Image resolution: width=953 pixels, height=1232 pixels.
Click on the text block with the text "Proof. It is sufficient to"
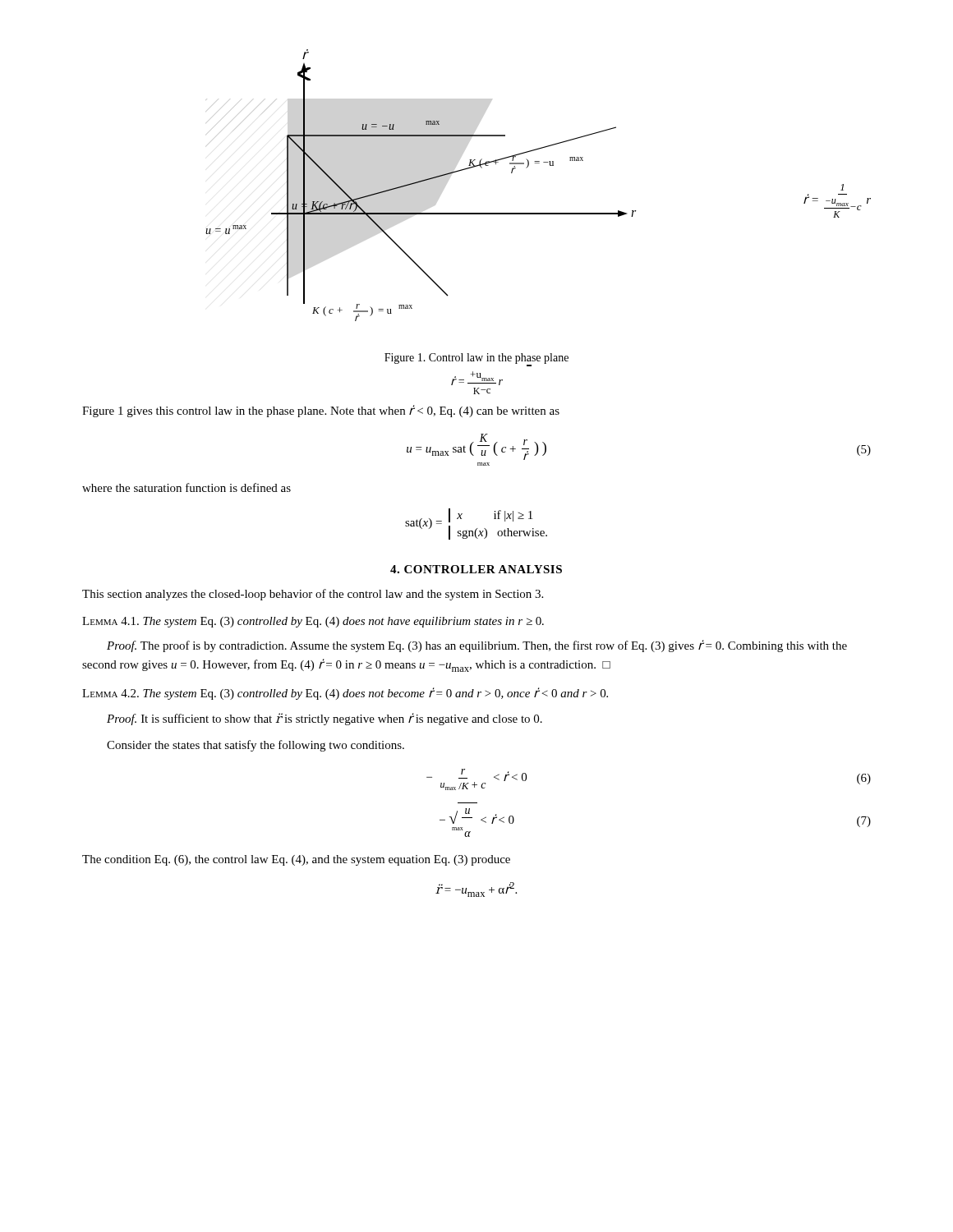click(325, 719)
